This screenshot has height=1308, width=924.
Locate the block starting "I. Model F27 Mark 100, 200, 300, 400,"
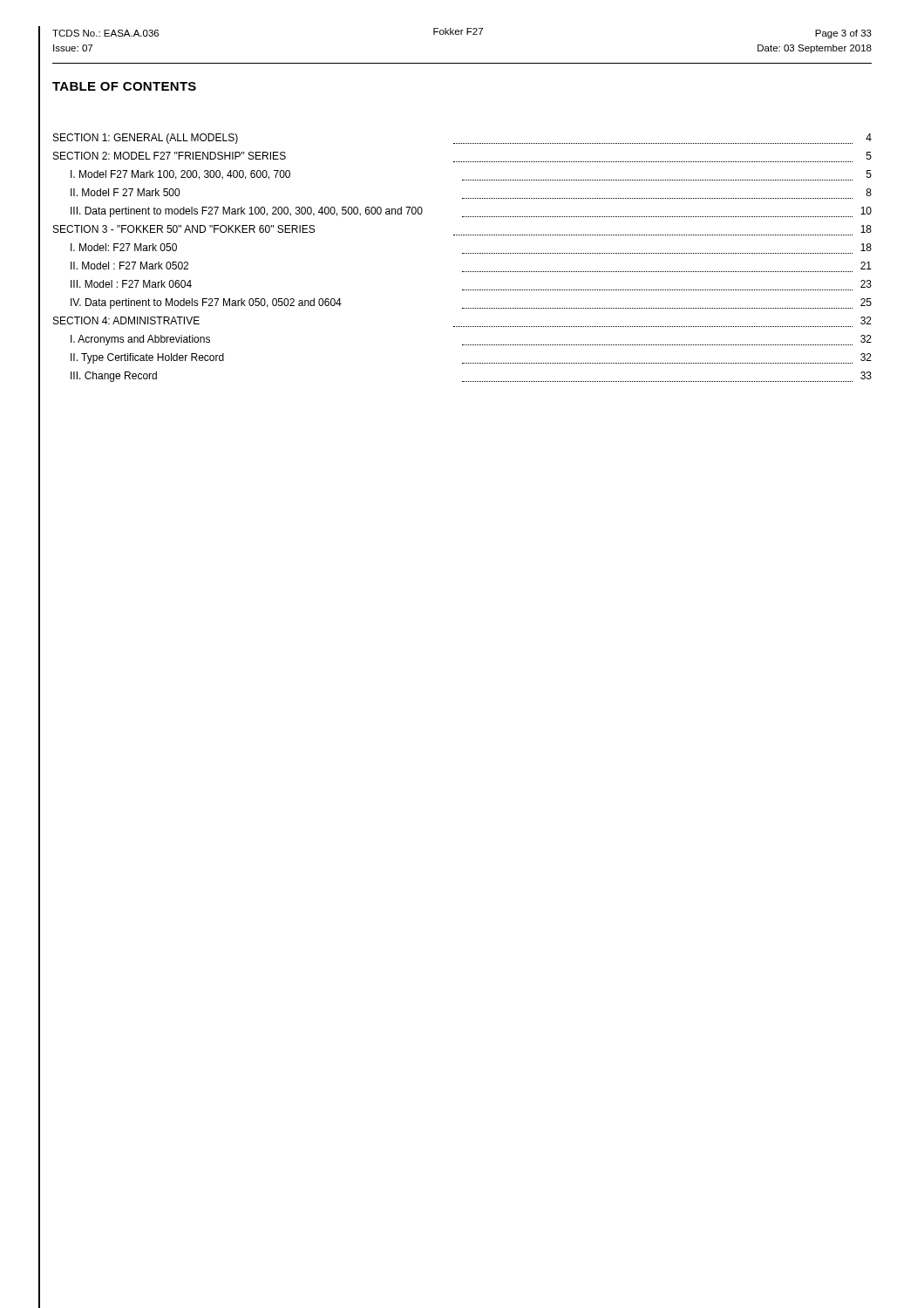pyautogui.click(x=471, y=175)
